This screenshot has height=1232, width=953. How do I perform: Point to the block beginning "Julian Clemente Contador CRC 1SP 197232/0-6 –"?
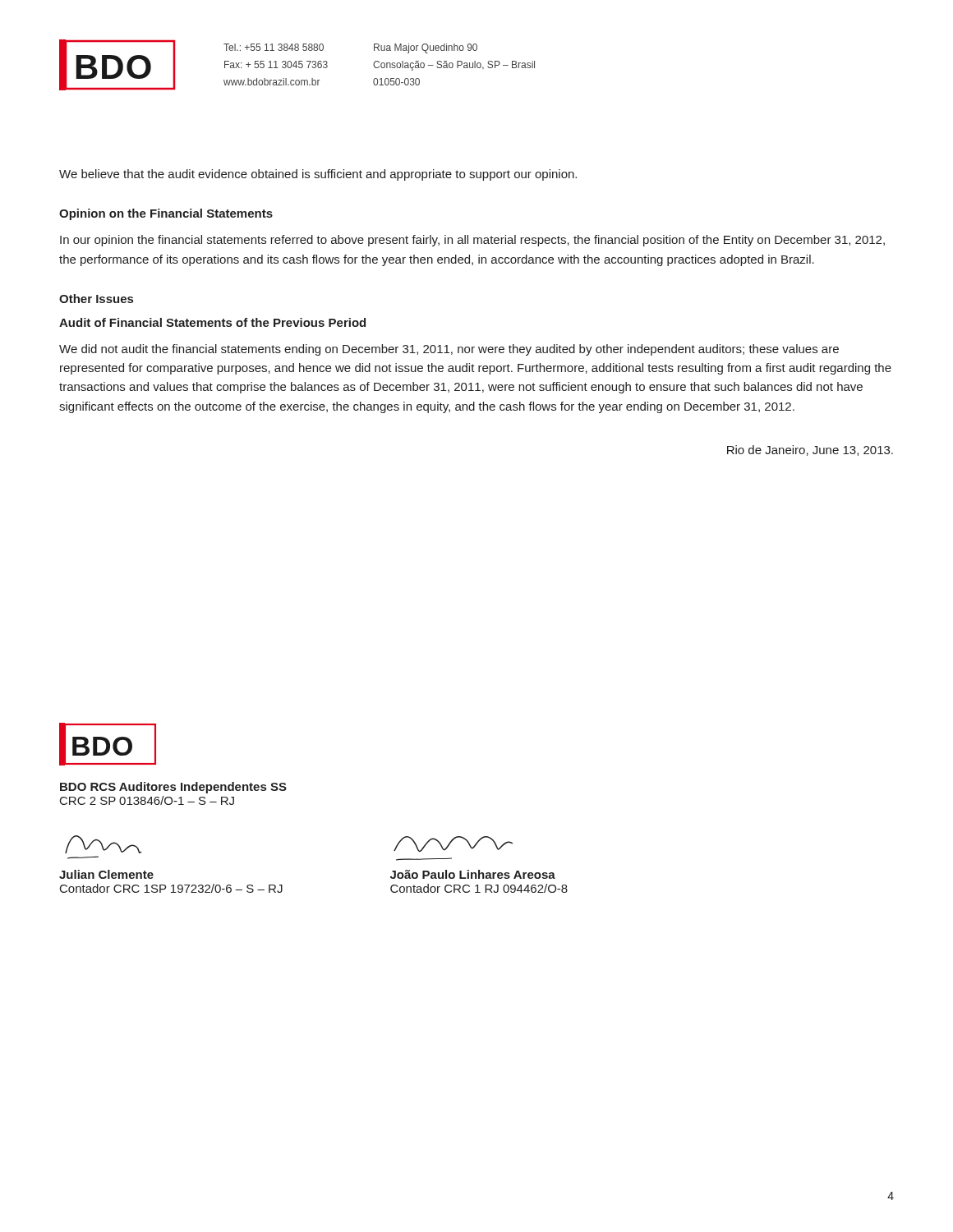[171, 881]
